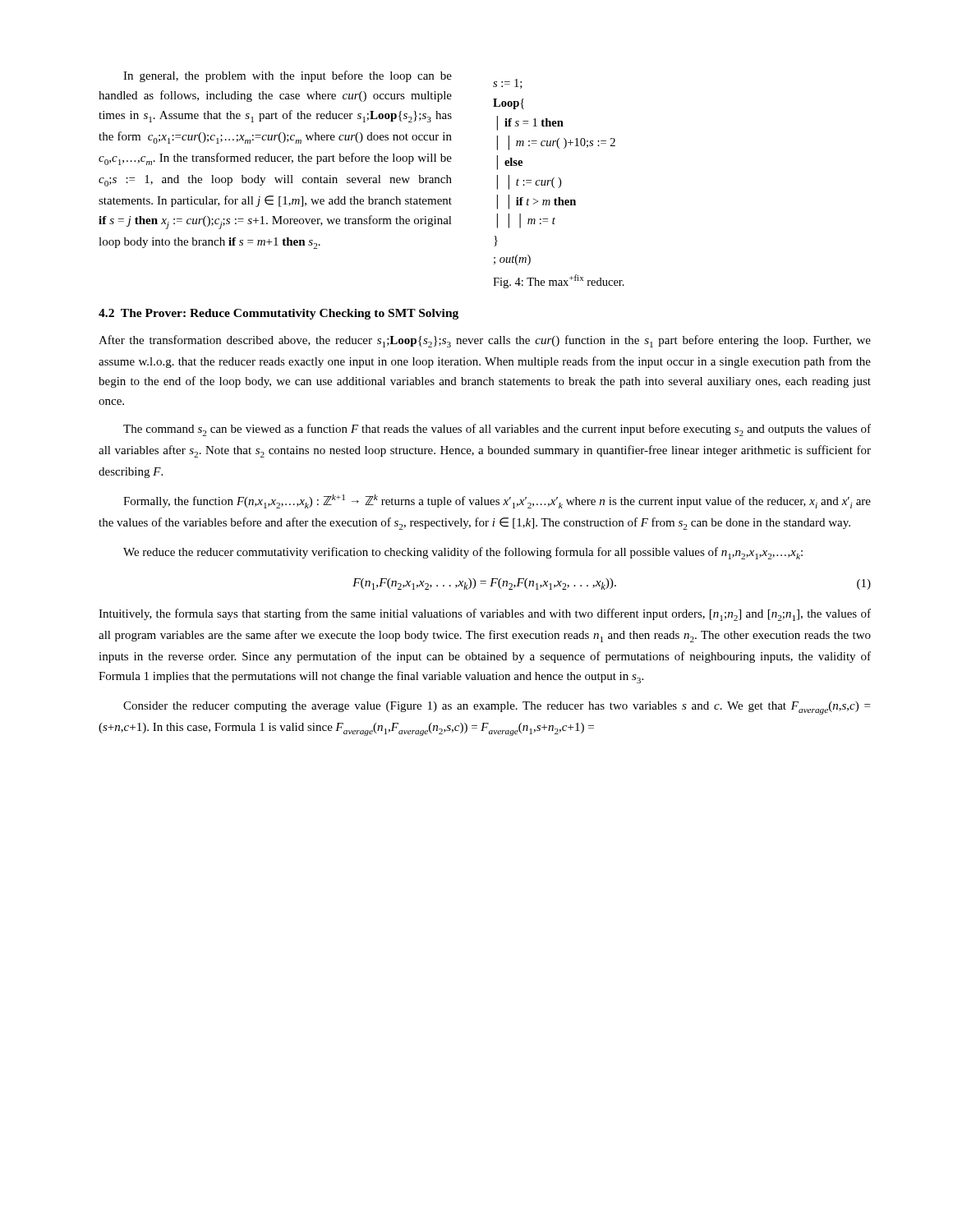Select the formula containing "F(n1,F(n2,x1,x2, . . ."
The image size is (953, 1232).
[612, 584]
